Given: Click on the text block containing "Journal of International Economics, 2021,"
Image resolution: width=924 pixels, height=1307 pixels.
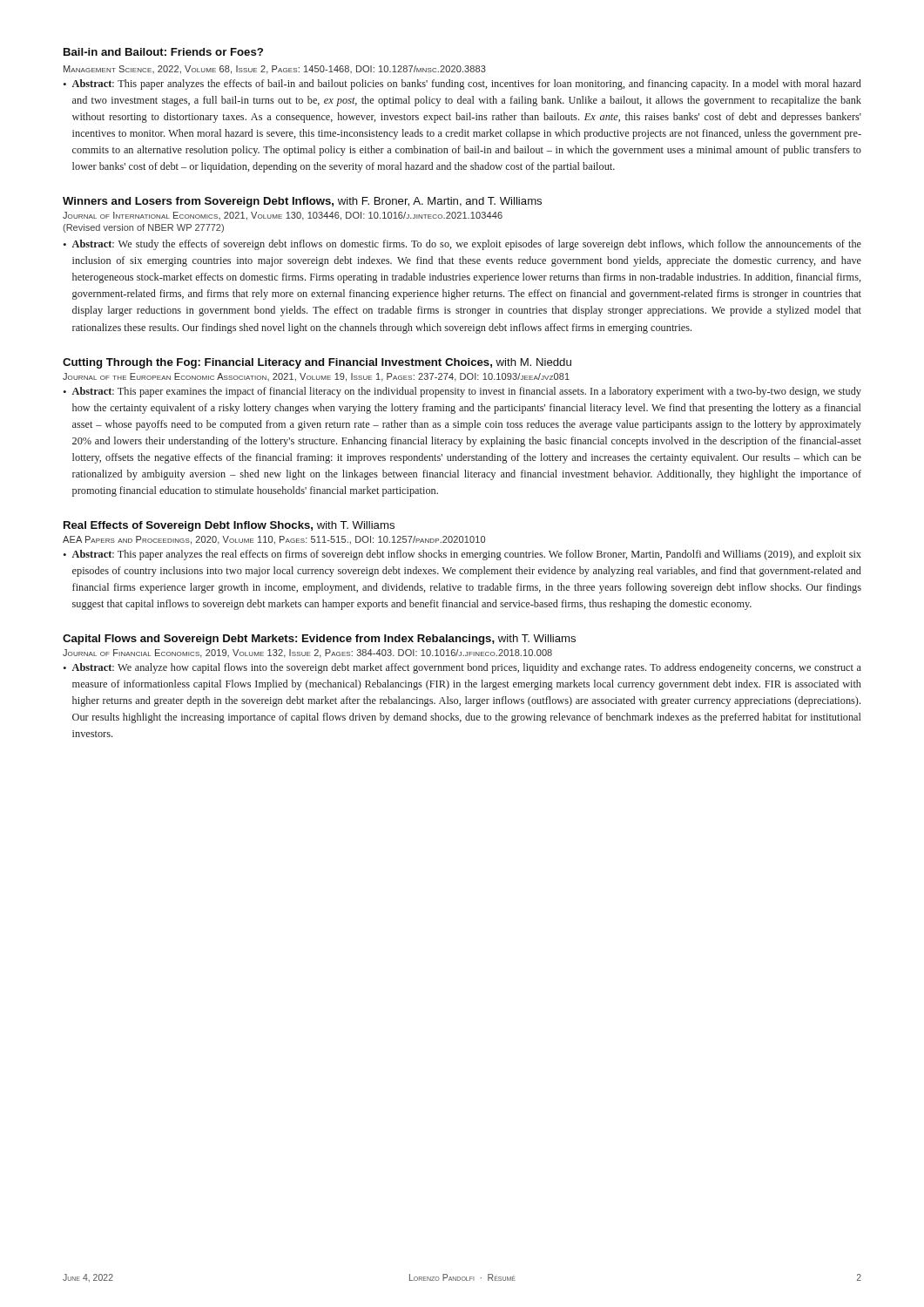Looking at the screenshot, I should click(x=283, y=216).
